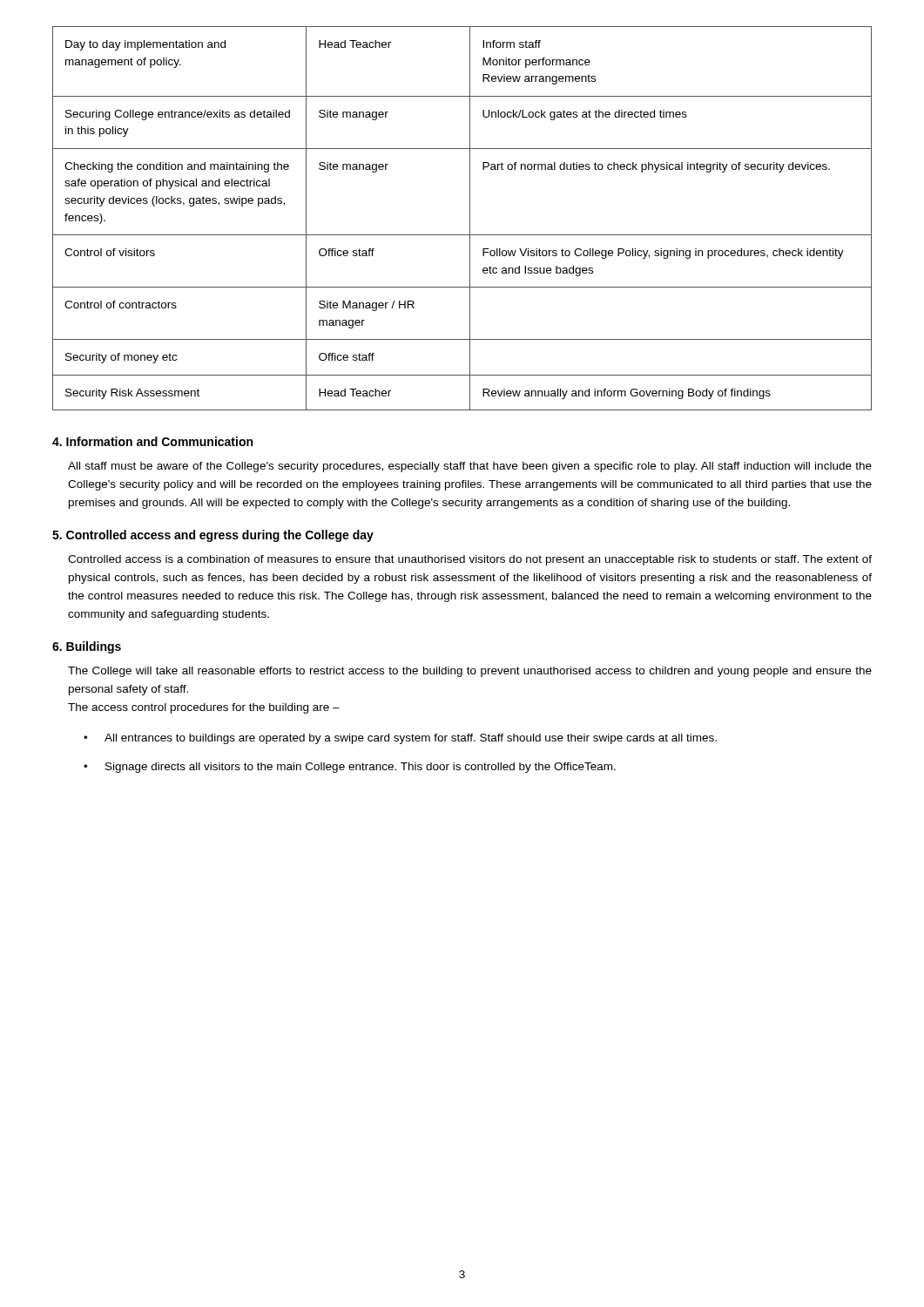Find the block on this page that starts "Controlled access is a"

coord(470,586)
